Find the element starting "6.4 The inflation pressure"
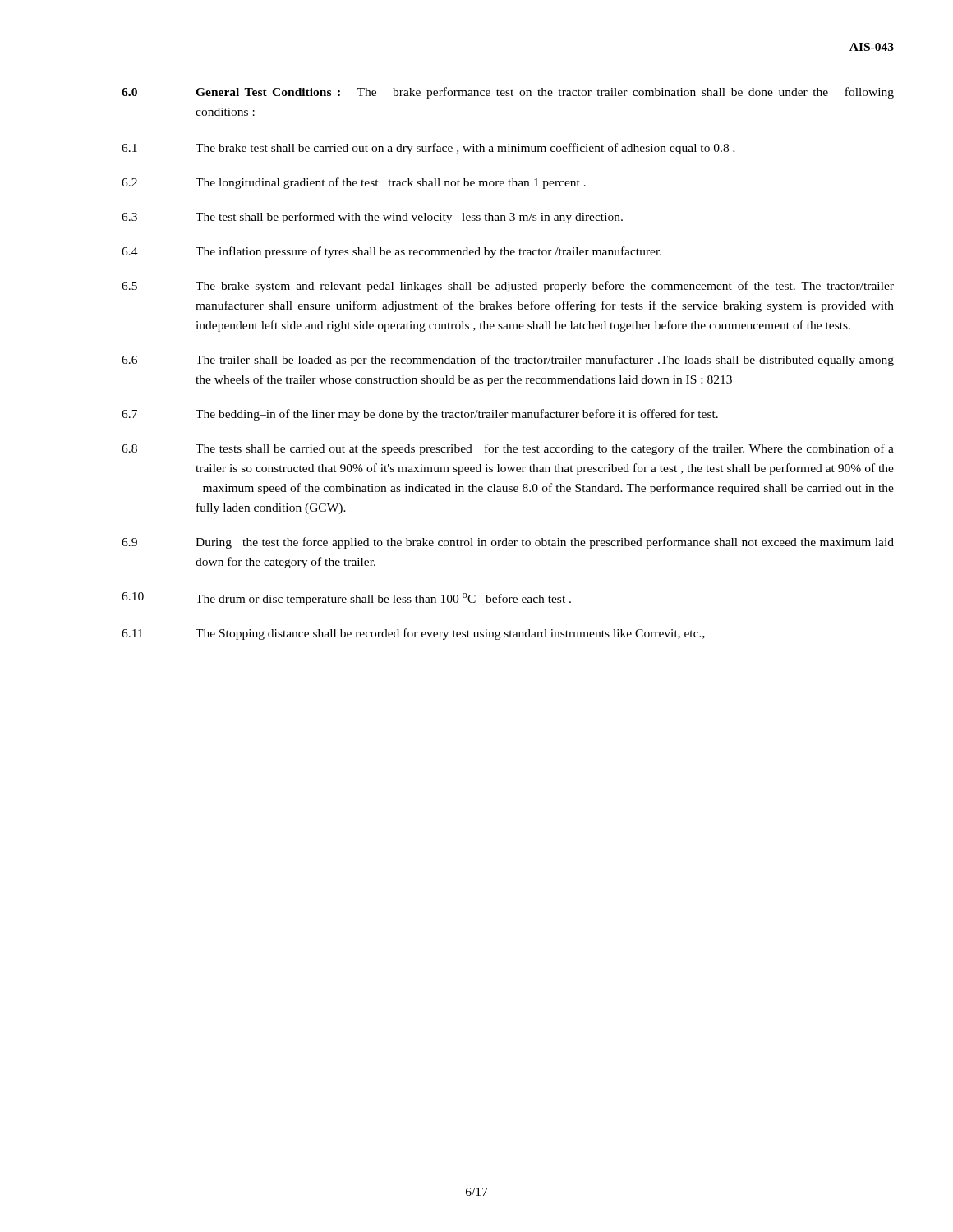953x1232 pixels. [x=508, y=251]
